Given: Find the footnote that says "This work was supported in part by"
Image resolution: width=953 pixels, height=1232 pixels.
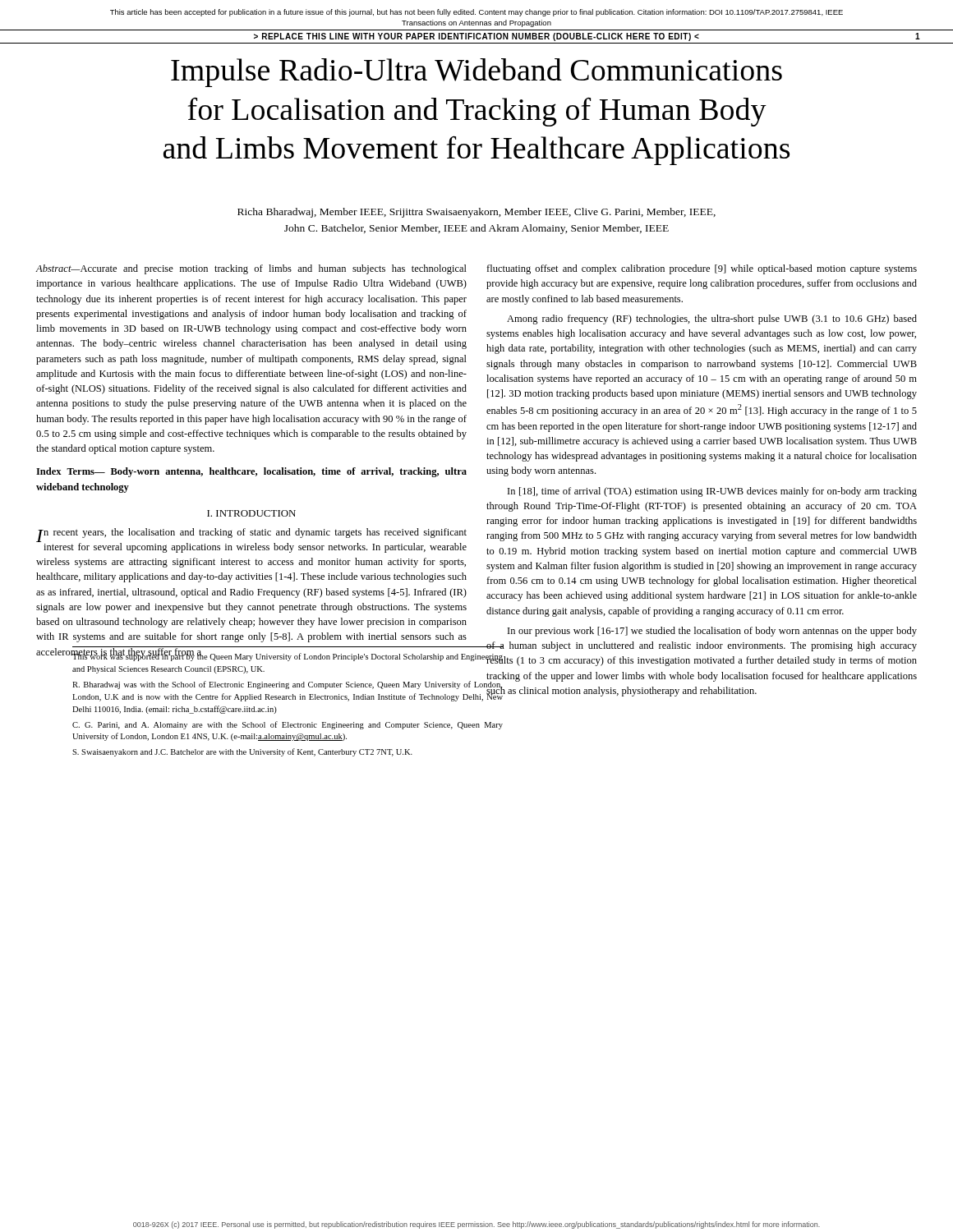Looking at the screenshot, I should (288, 705).
